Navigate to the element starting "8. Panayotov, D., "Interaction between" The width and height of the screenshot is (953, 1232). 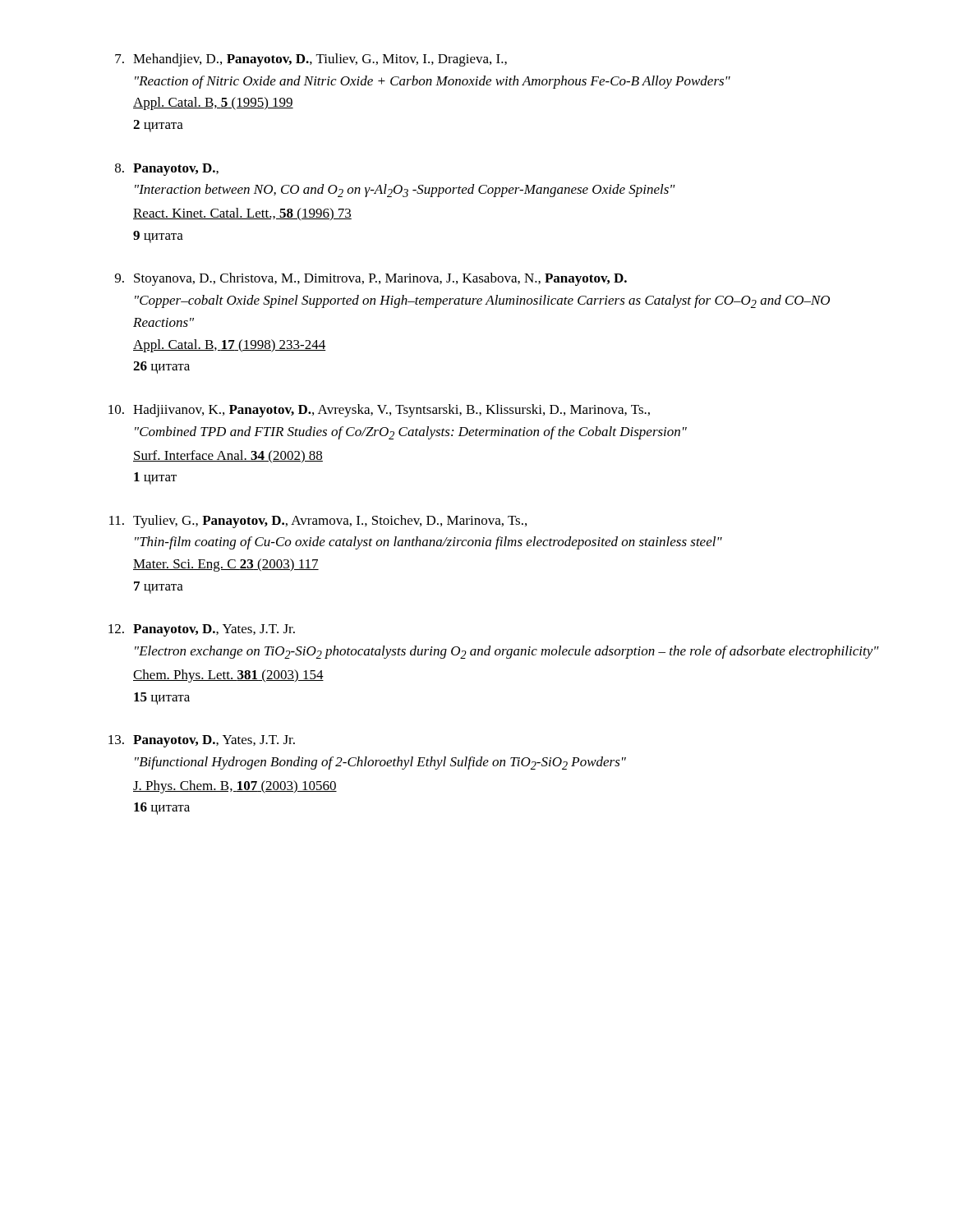[x=485, y=202]
